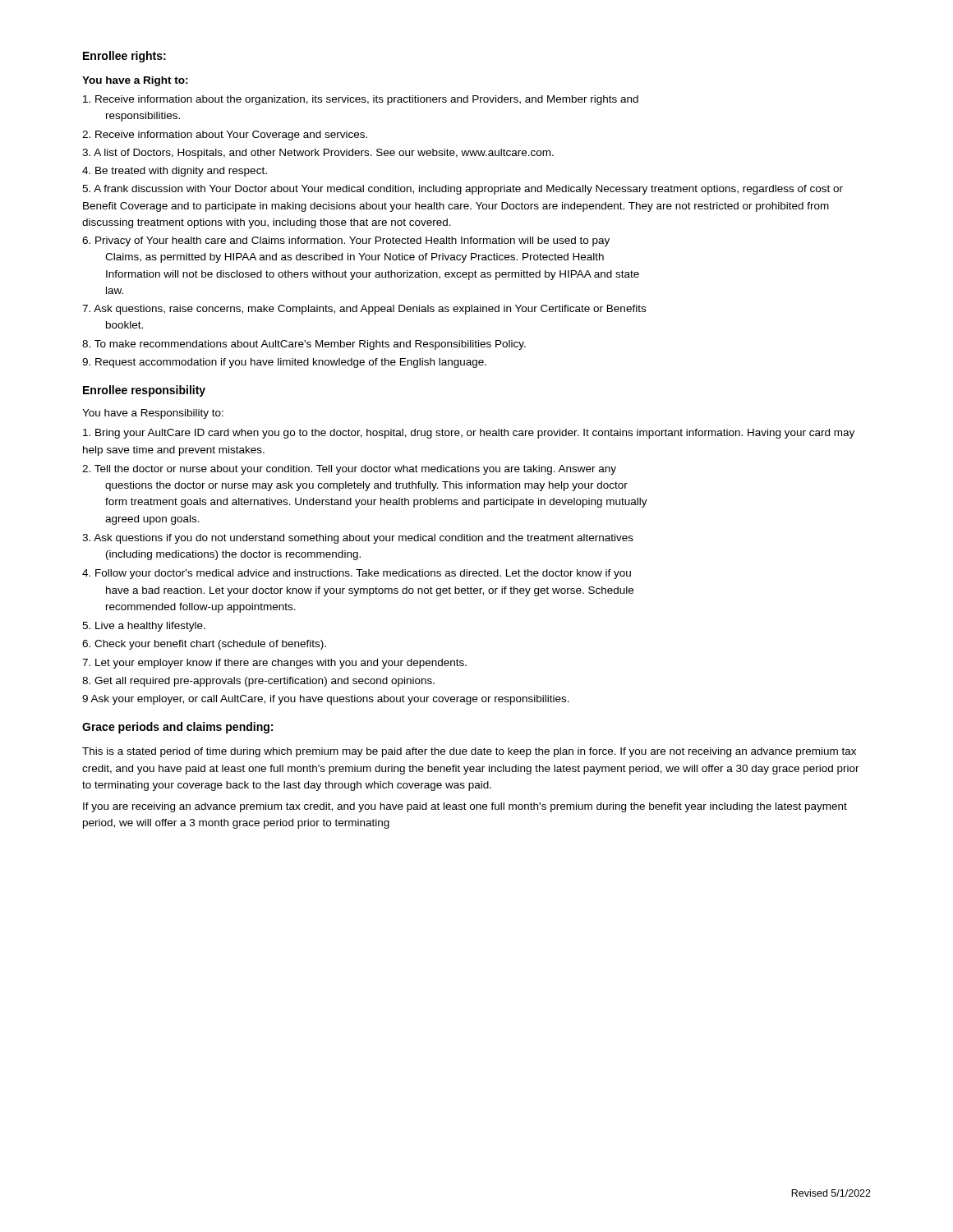Navigate to the block starting "Enrollee responsibility"
This screenshot has height=1232, width=953.
pos(144,390)
